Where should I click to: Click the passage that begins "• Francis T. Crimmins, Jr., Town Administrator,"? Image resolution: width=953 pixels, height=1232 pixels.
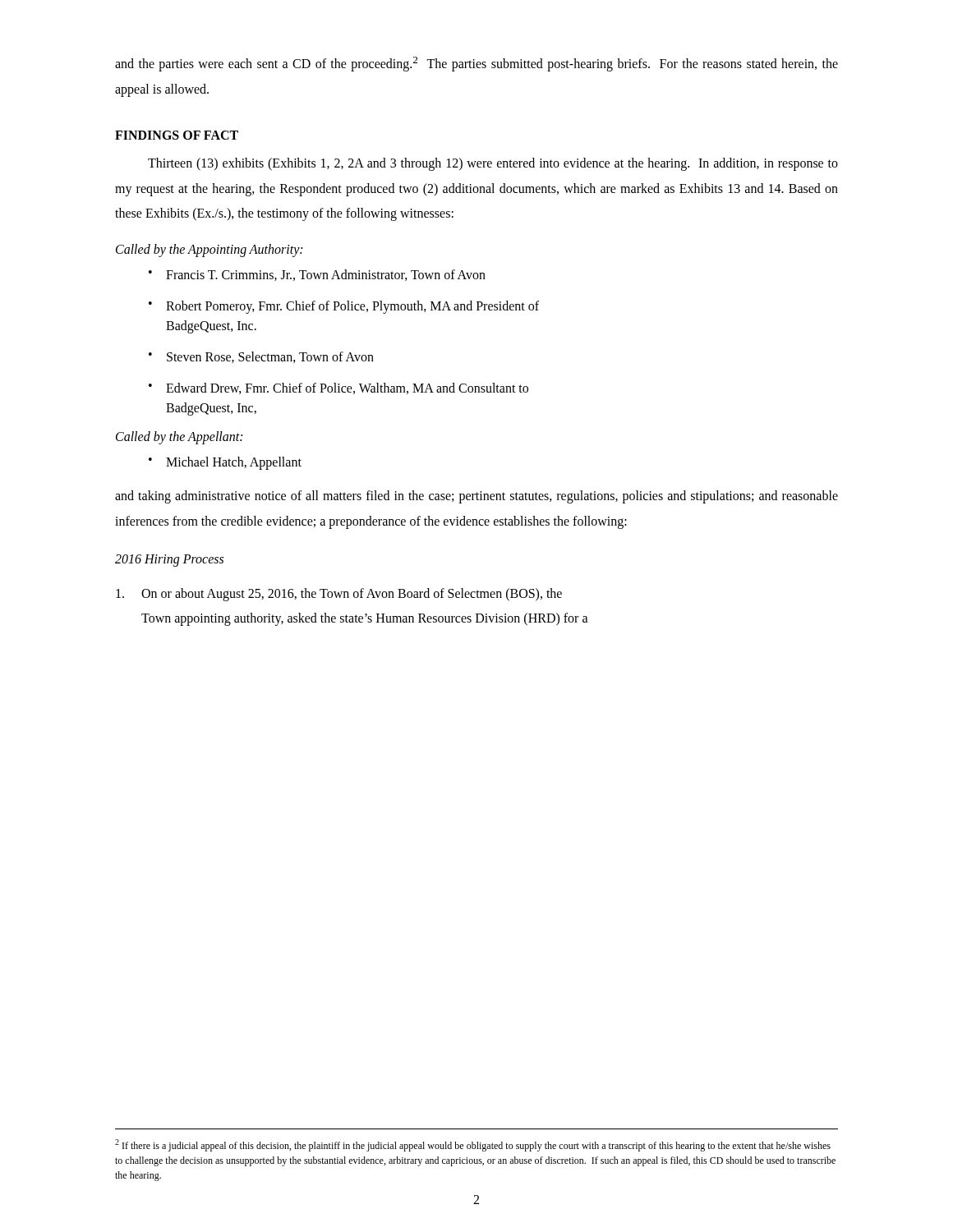(x=317, y=275)
